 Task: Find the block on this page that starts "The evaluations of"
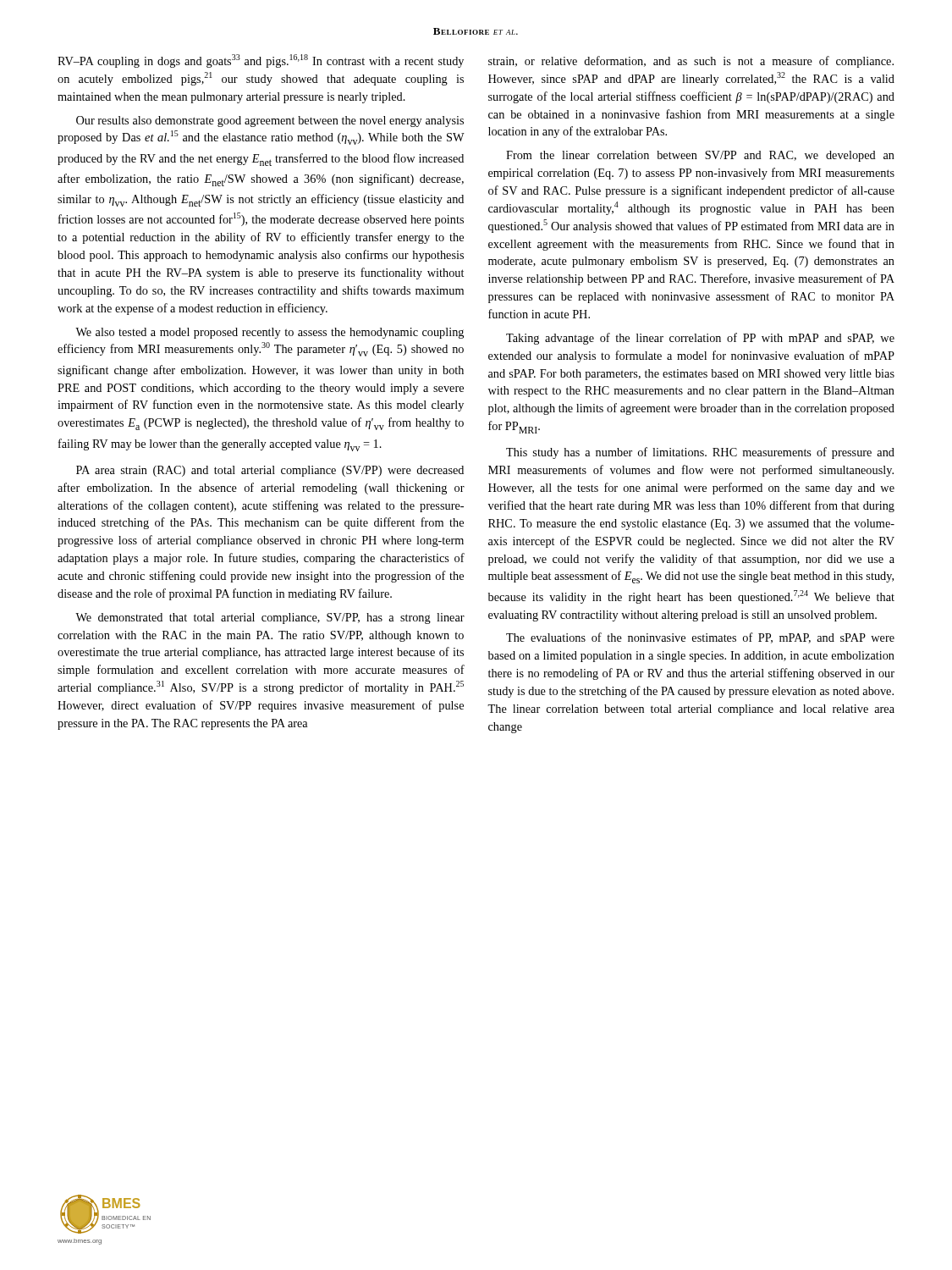point(691,682)
